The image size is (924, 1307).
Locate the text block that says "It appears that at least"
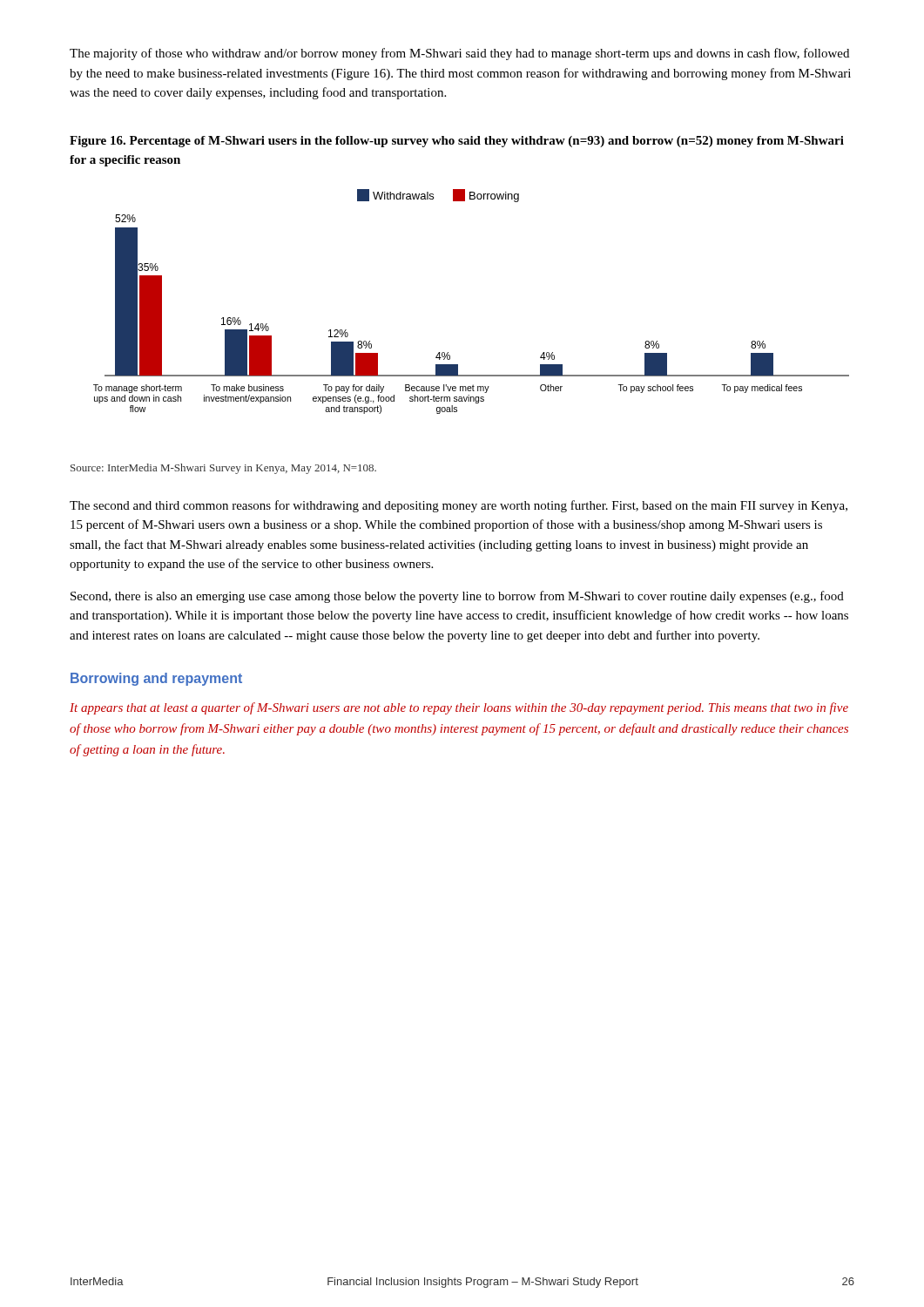(459, 728)
